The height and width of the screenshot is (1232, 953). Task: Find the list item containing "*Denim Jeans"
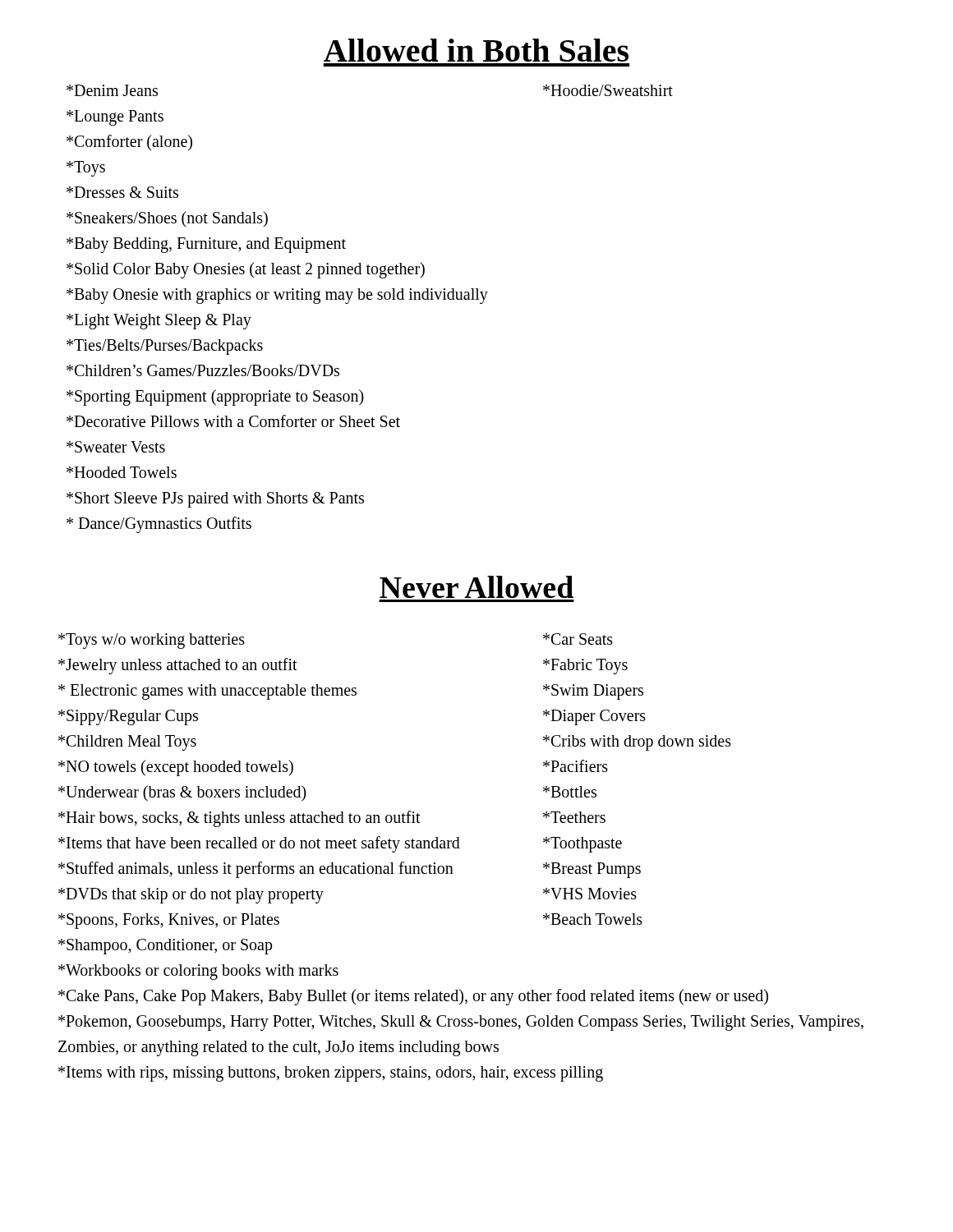112,90
